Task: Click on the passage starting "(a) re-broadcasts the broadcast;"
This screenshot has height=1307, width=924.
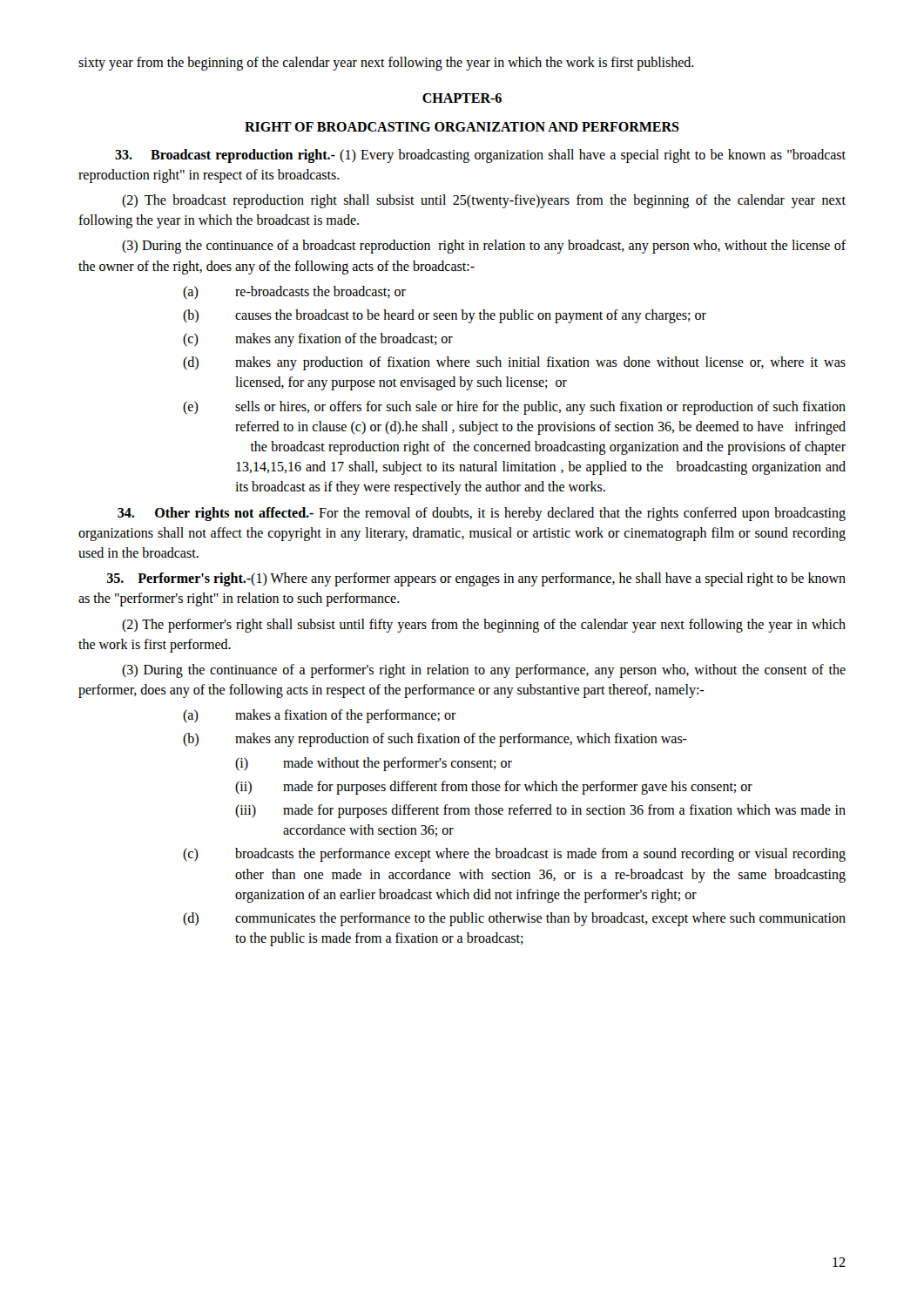Action: (x=294, y=292)
